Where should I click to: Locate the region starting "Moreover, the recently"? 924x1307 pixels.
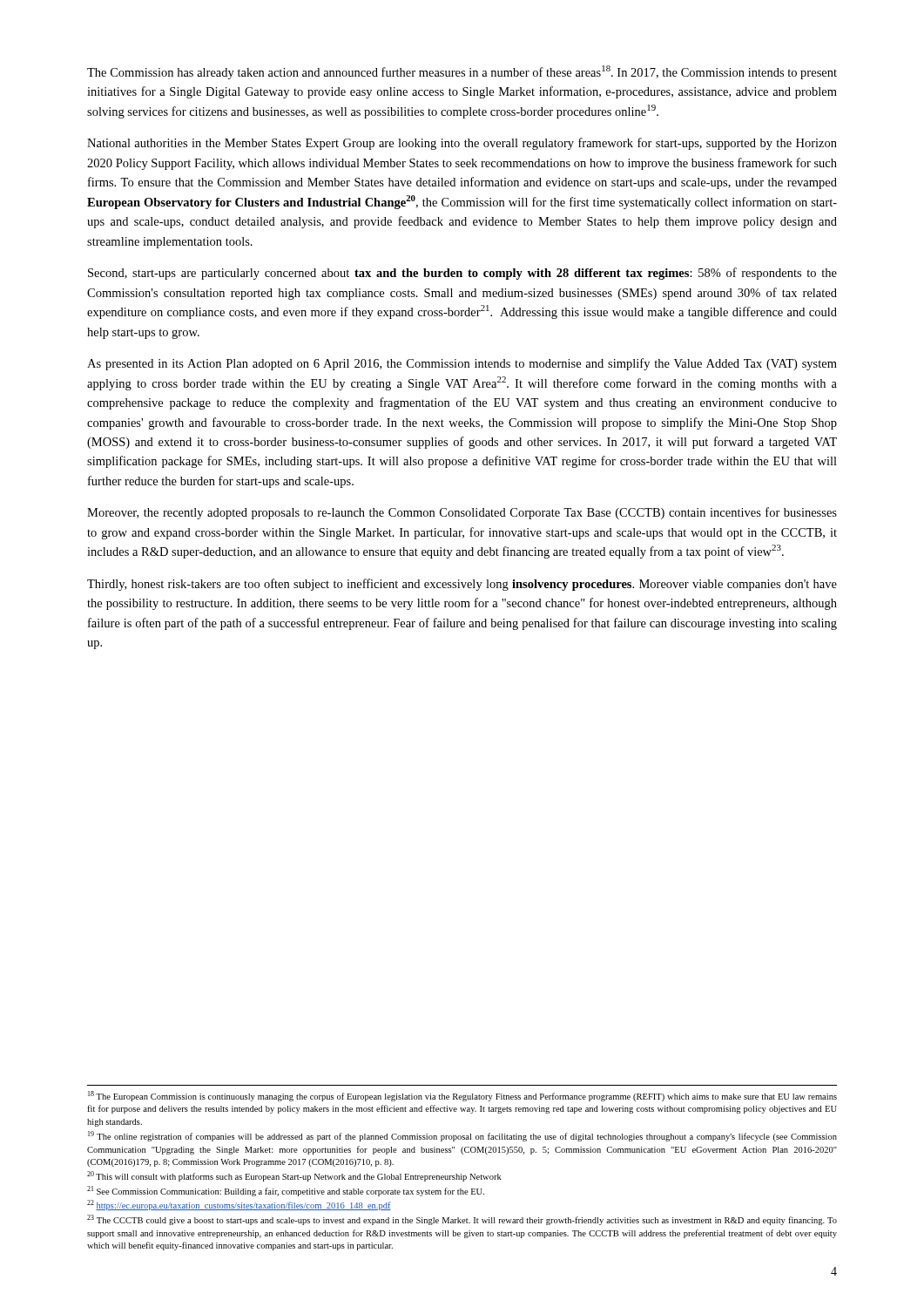point(462,532)
